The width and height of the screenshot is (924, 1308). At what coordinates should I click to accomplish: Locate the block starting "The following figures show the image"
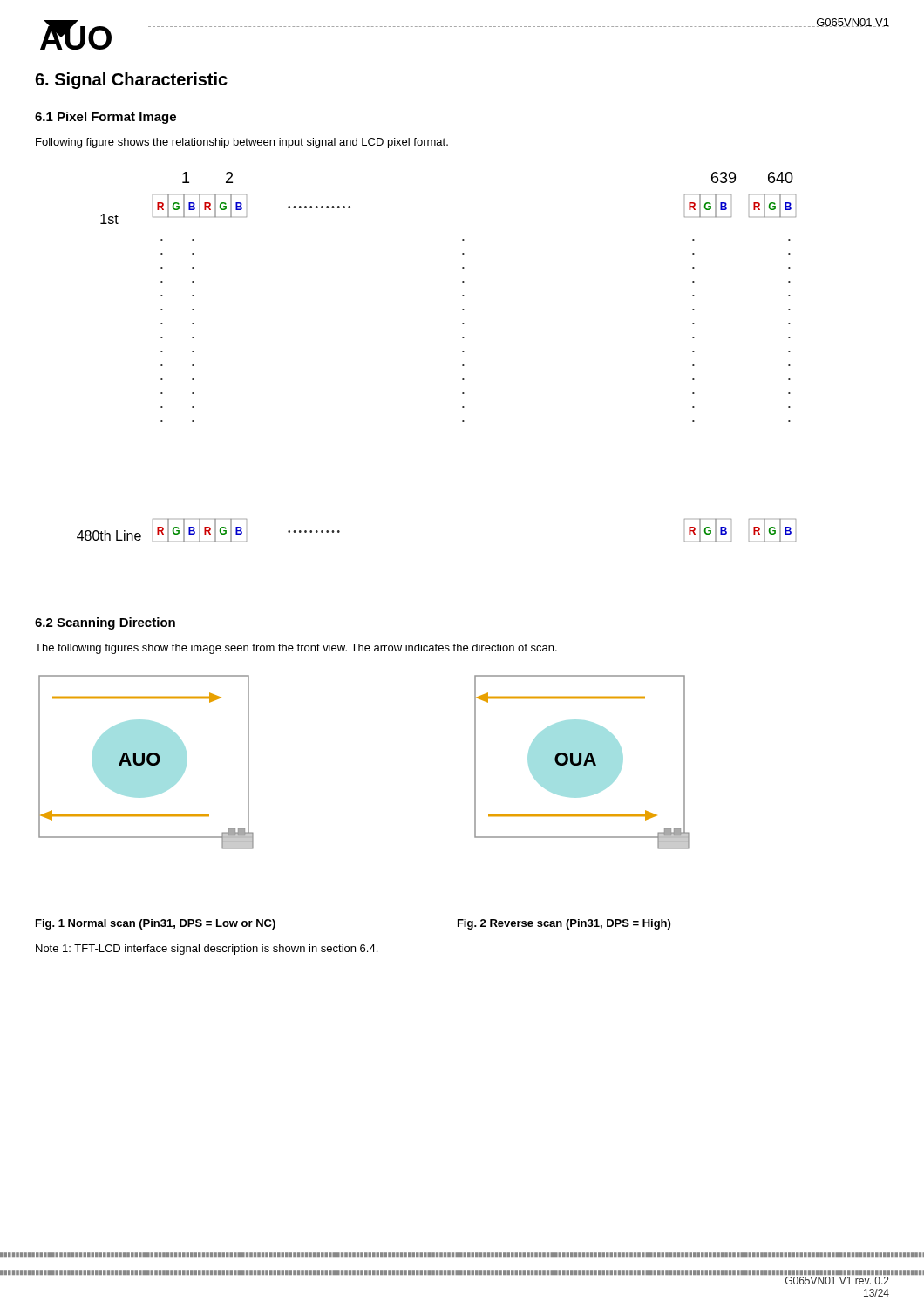(296, 647)
